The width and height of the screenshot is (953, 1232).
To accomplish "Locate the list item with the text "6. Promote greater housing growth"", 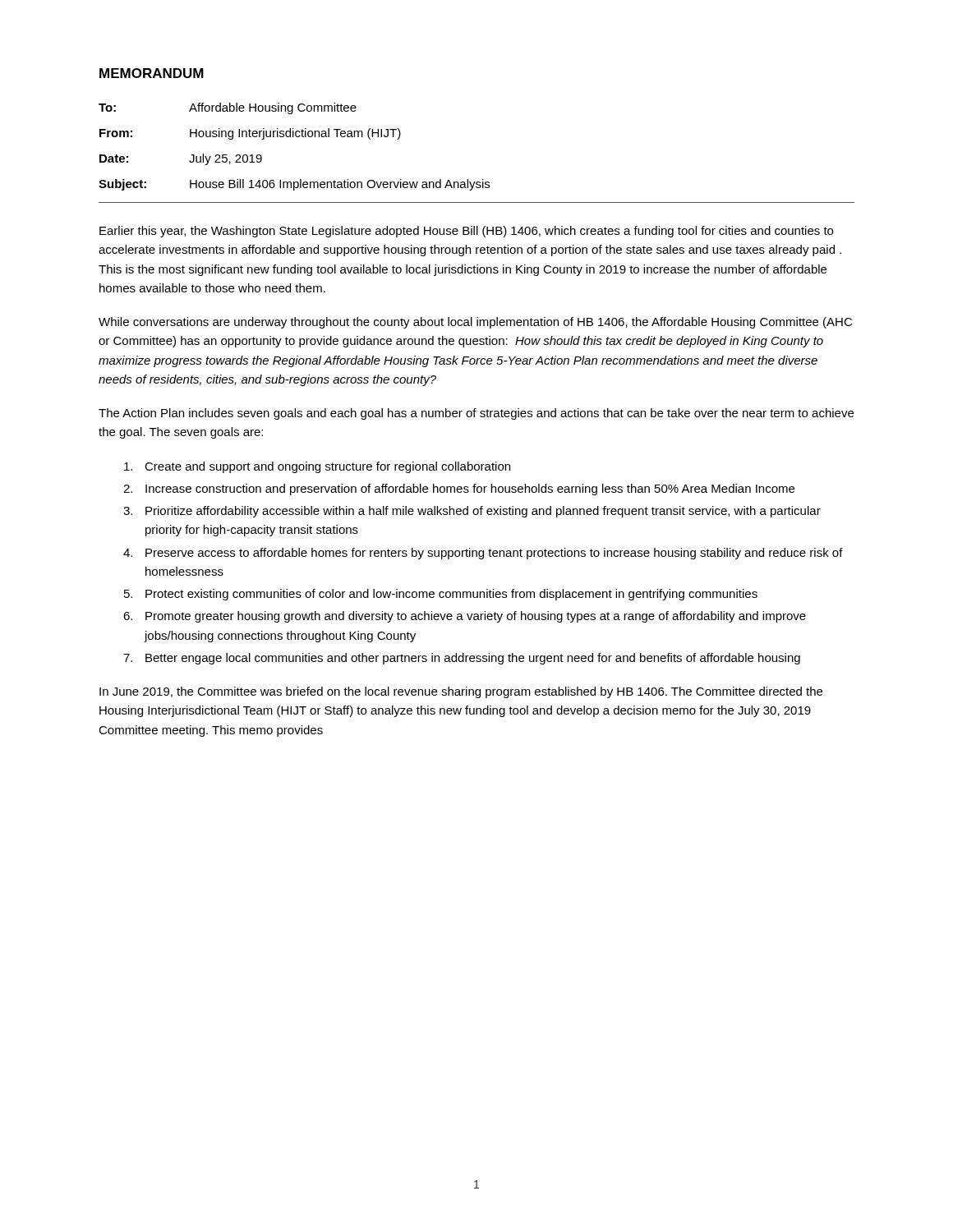I will (489, 625).
